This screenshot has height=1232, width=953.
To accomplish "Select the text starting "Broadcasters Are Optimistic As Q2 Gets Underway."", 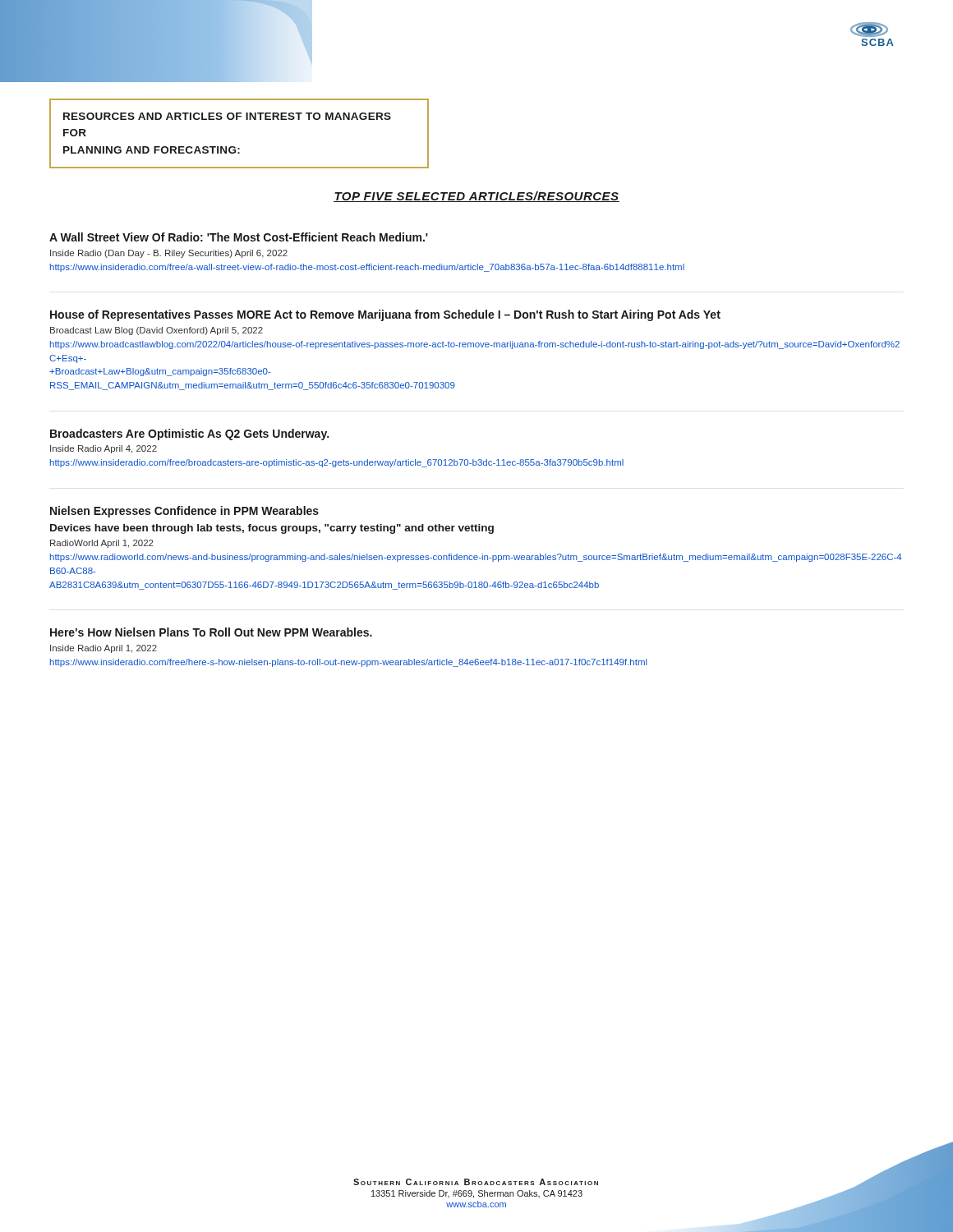I will [x=476, y=448].
